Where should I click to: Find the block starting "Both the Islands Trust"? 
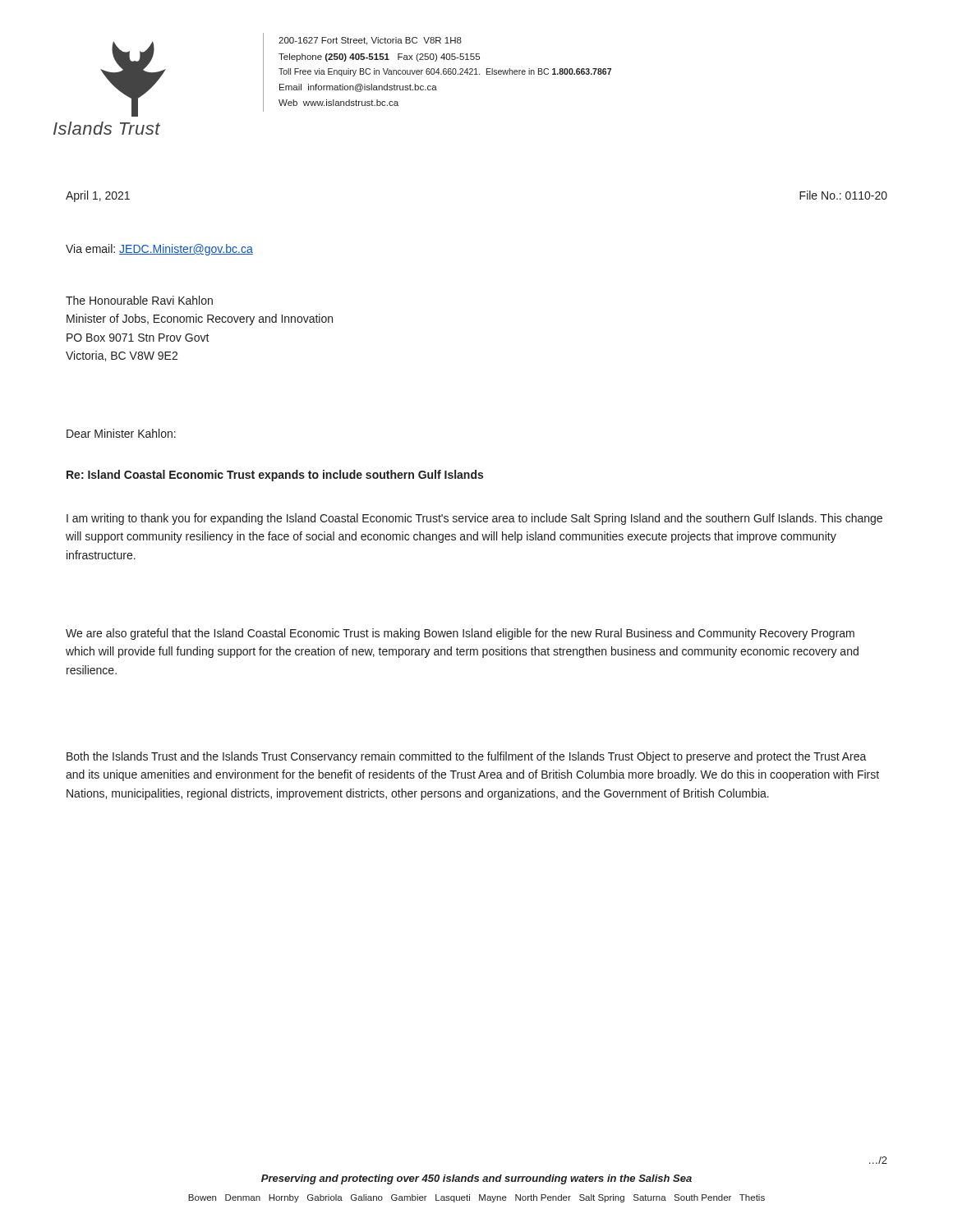pos(472,775)
